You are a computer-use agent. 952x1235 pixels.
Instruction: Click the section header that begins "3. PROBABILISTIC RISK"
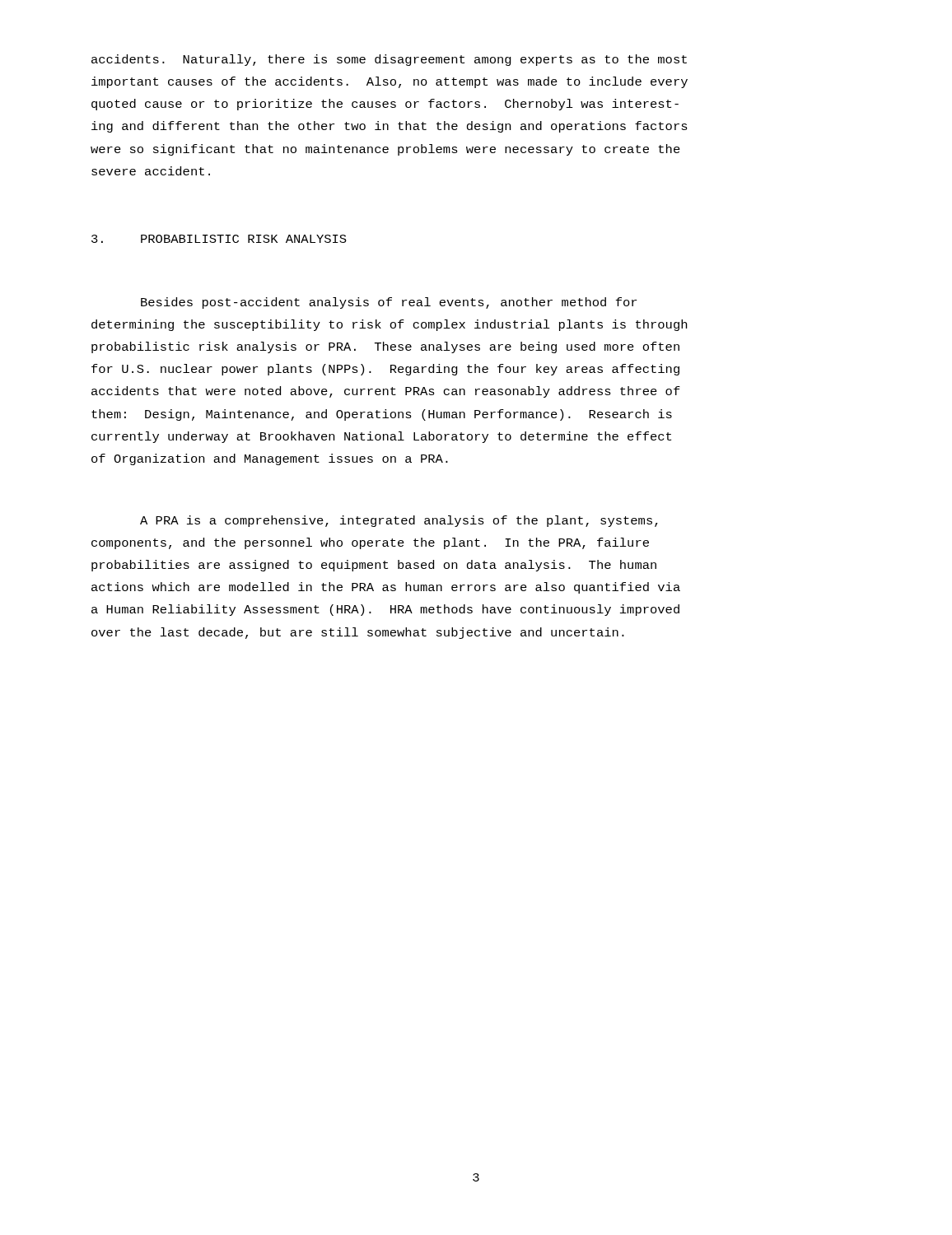click(219, 240)
